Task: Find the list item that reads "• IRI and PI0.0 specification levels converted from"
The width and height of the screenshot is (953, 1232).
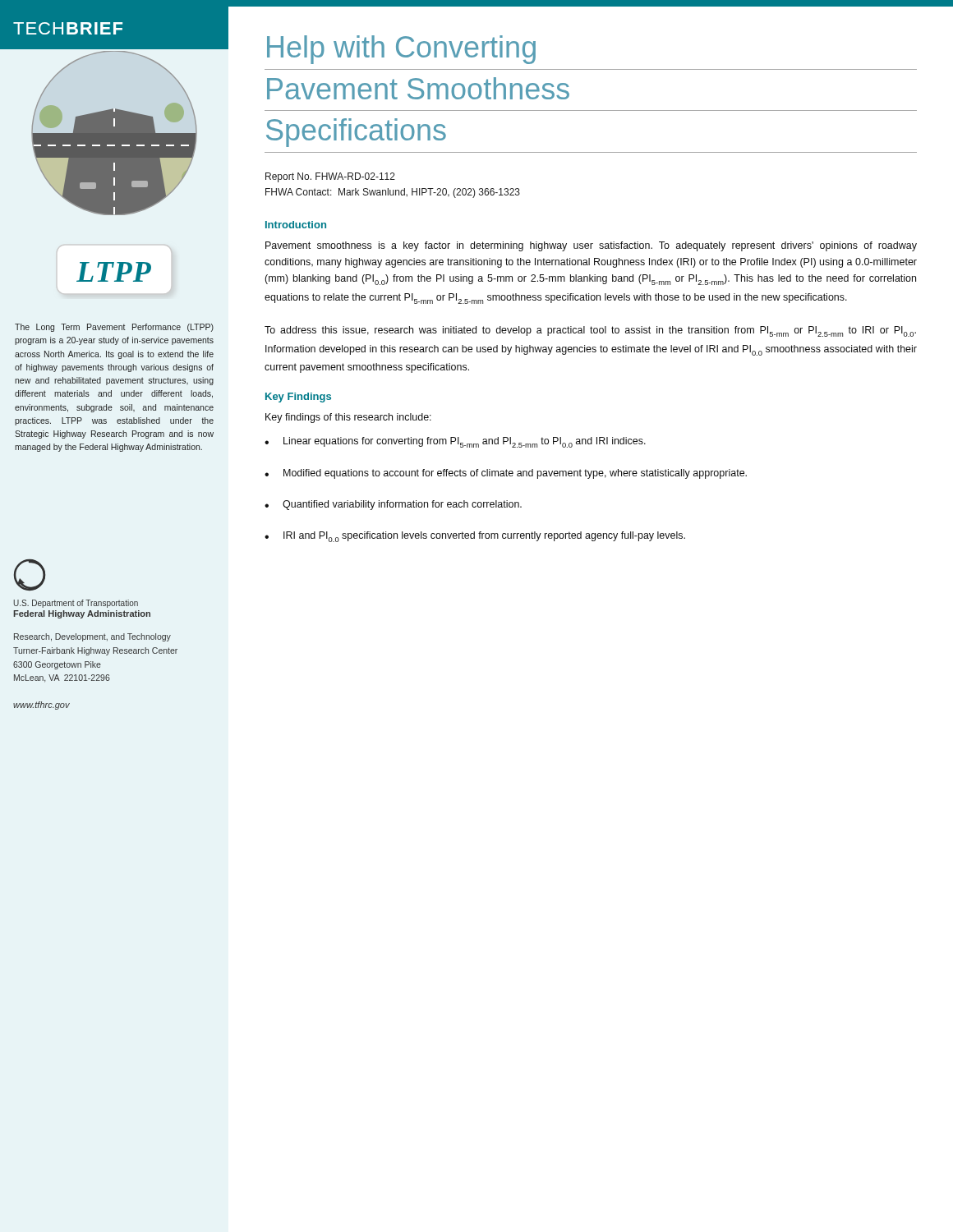Action: pyautogui.click(x=475, y=538)
